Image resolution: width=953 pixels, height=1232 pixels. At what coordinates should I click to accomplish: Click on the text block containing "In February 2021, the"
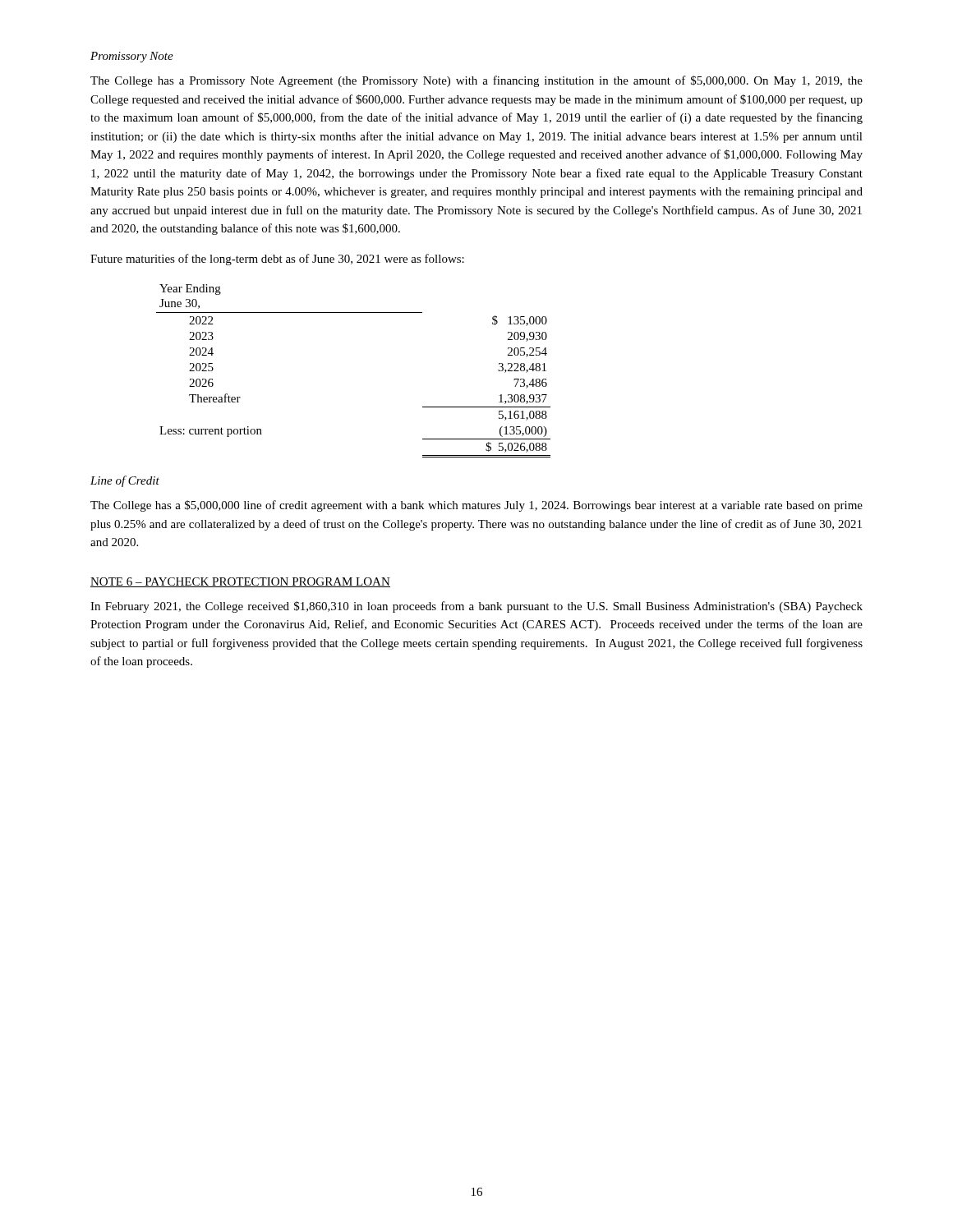pos(476,633)
